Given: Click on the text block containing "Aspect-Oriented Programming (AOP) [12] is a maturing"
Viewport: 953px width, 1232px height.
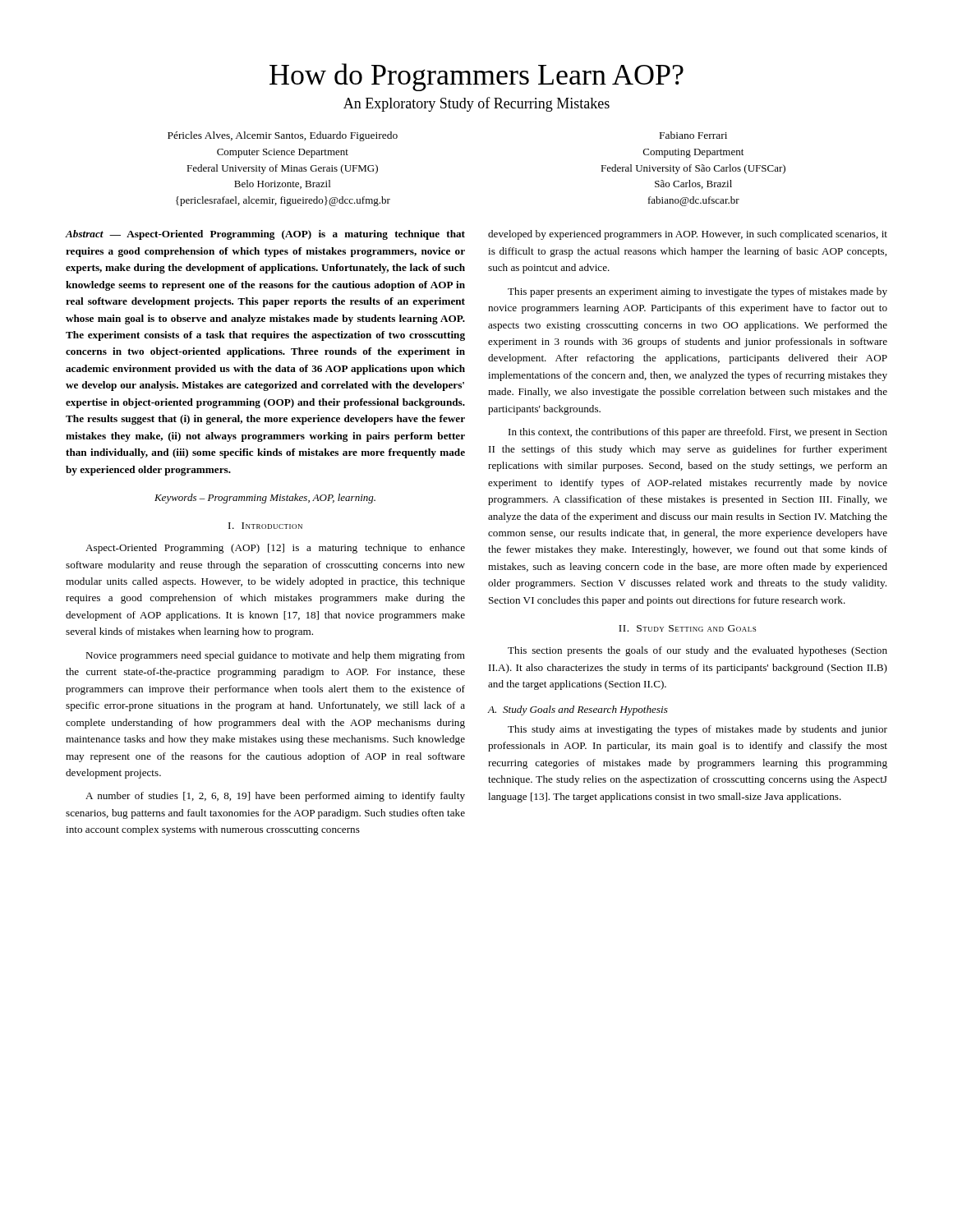Looking at the screenshot, I should click(265, 689).
